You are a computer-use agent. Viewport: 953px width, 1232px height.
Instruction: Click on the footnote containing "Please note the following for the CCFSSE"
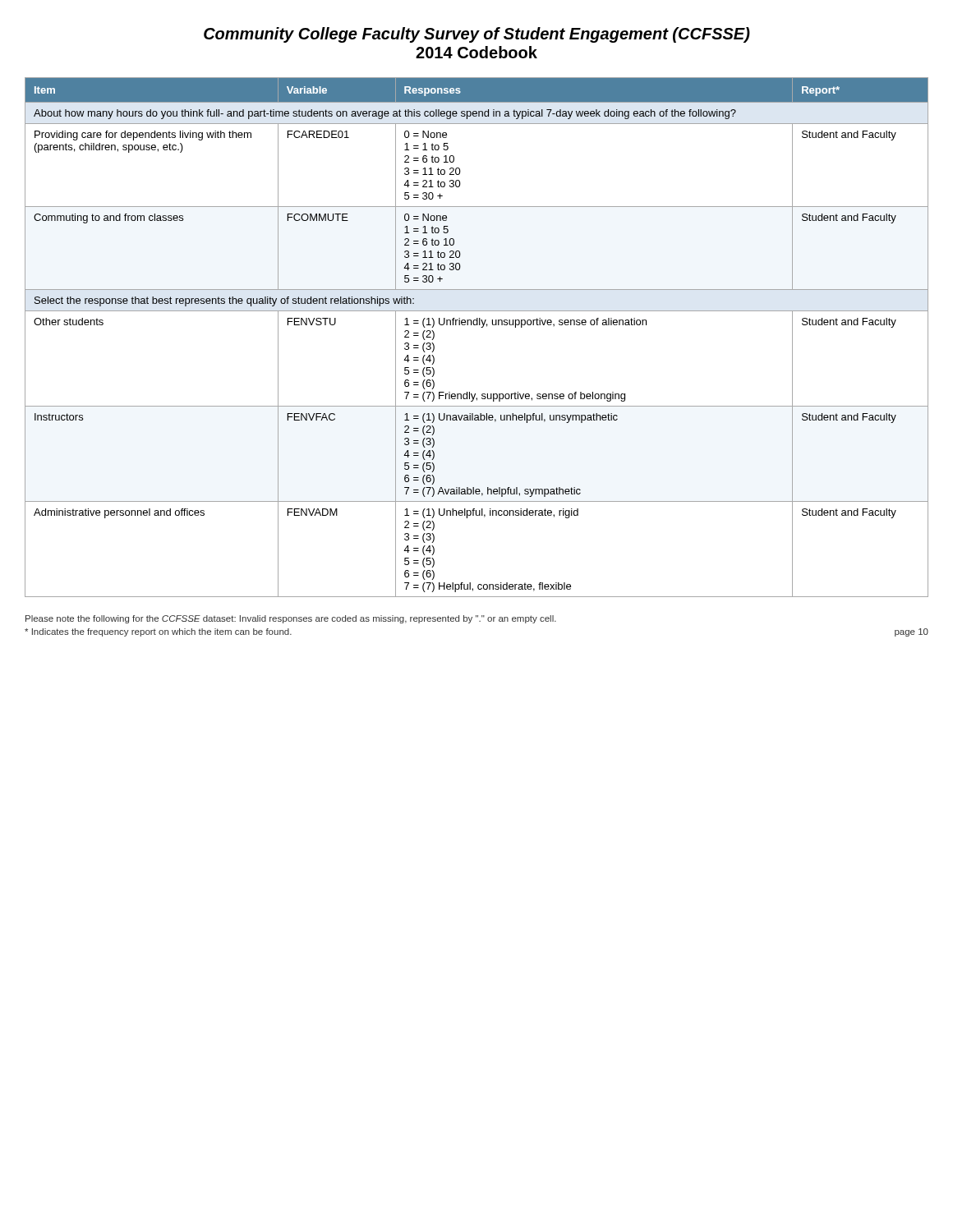476,625
